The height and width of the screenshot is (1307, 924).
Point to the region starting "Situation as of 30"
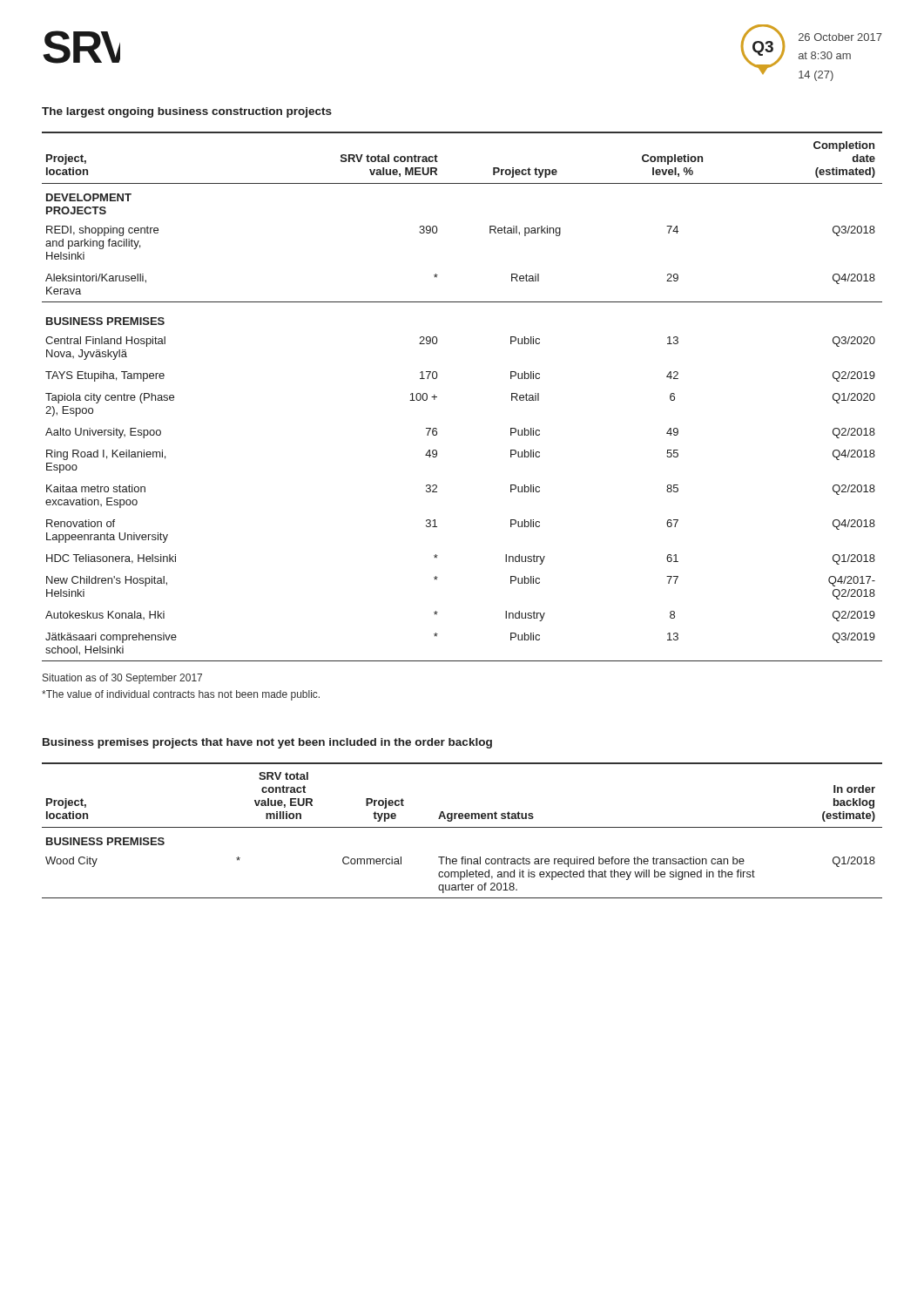122,678
